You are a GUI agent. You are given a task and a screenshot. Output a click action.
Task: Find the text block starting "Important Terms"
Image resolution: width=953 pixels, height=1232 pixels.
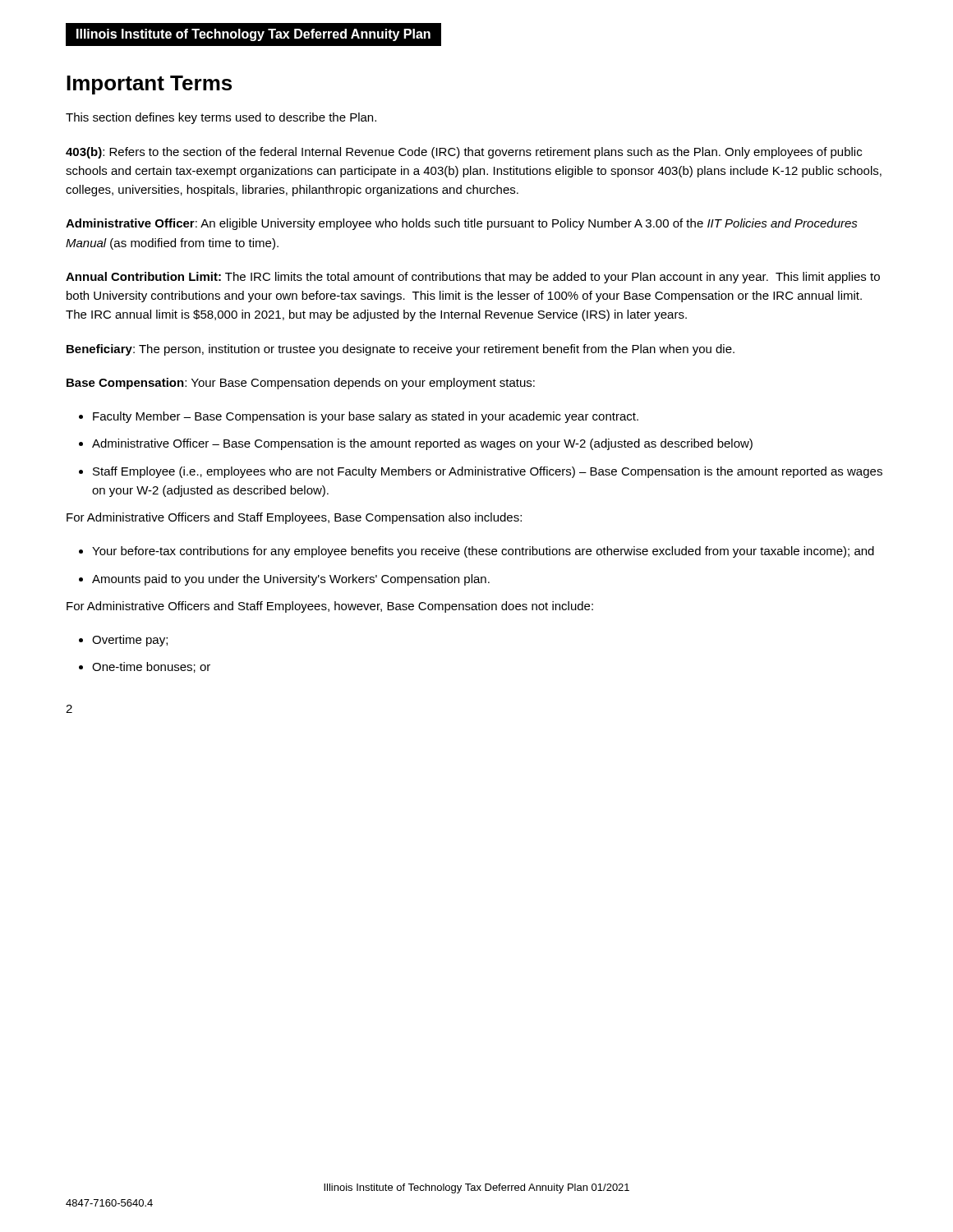pos(149,85)
